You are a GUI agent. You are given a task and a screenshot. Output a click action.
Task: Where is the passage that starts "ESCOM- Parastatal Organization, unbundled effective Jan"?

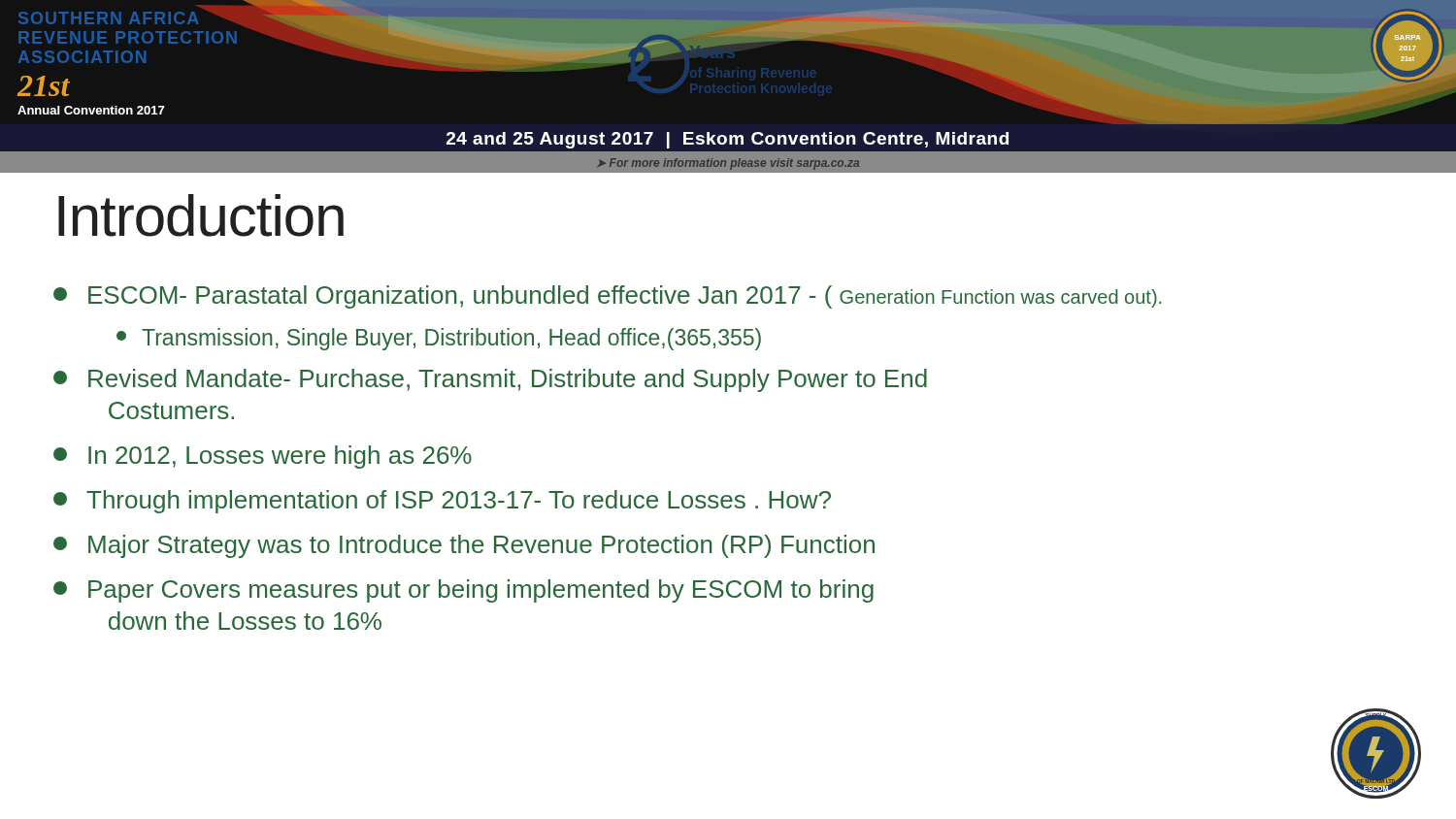(x=608, y=296)
